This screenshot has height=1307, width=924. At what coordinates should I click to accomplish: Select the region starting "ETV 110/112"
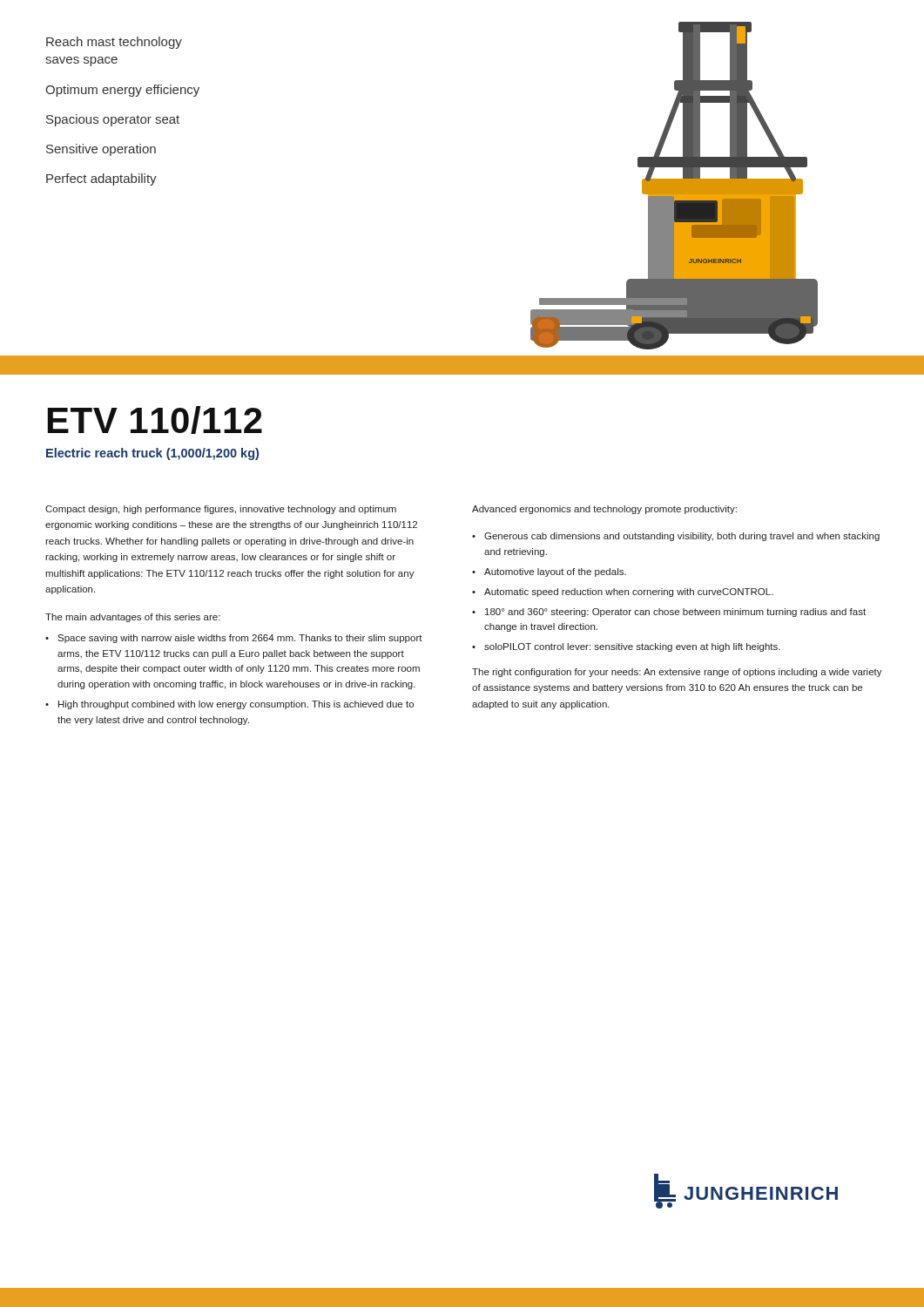point(154,421)
